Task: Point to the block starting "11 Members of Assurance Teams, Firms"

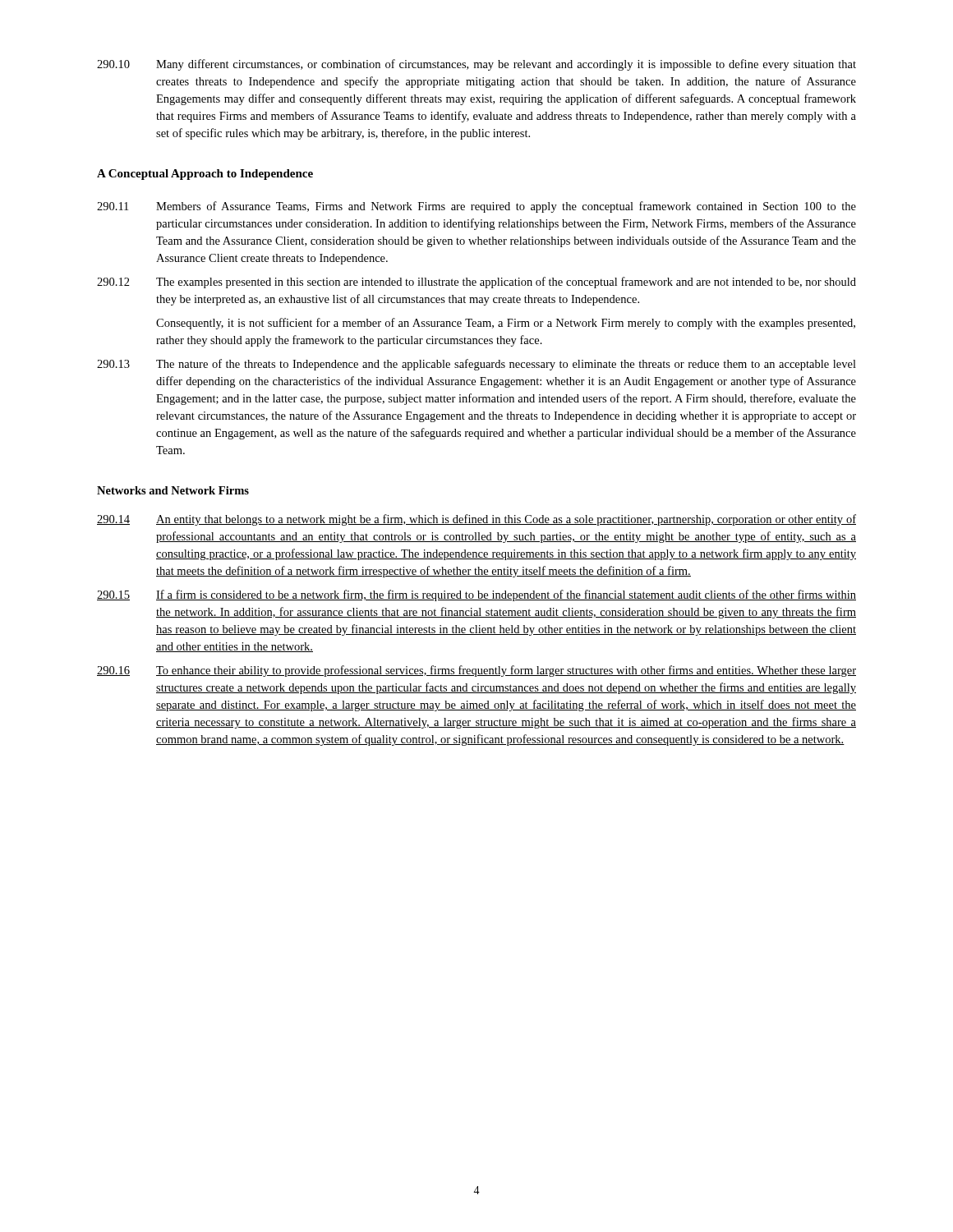Action: [476, 232]
